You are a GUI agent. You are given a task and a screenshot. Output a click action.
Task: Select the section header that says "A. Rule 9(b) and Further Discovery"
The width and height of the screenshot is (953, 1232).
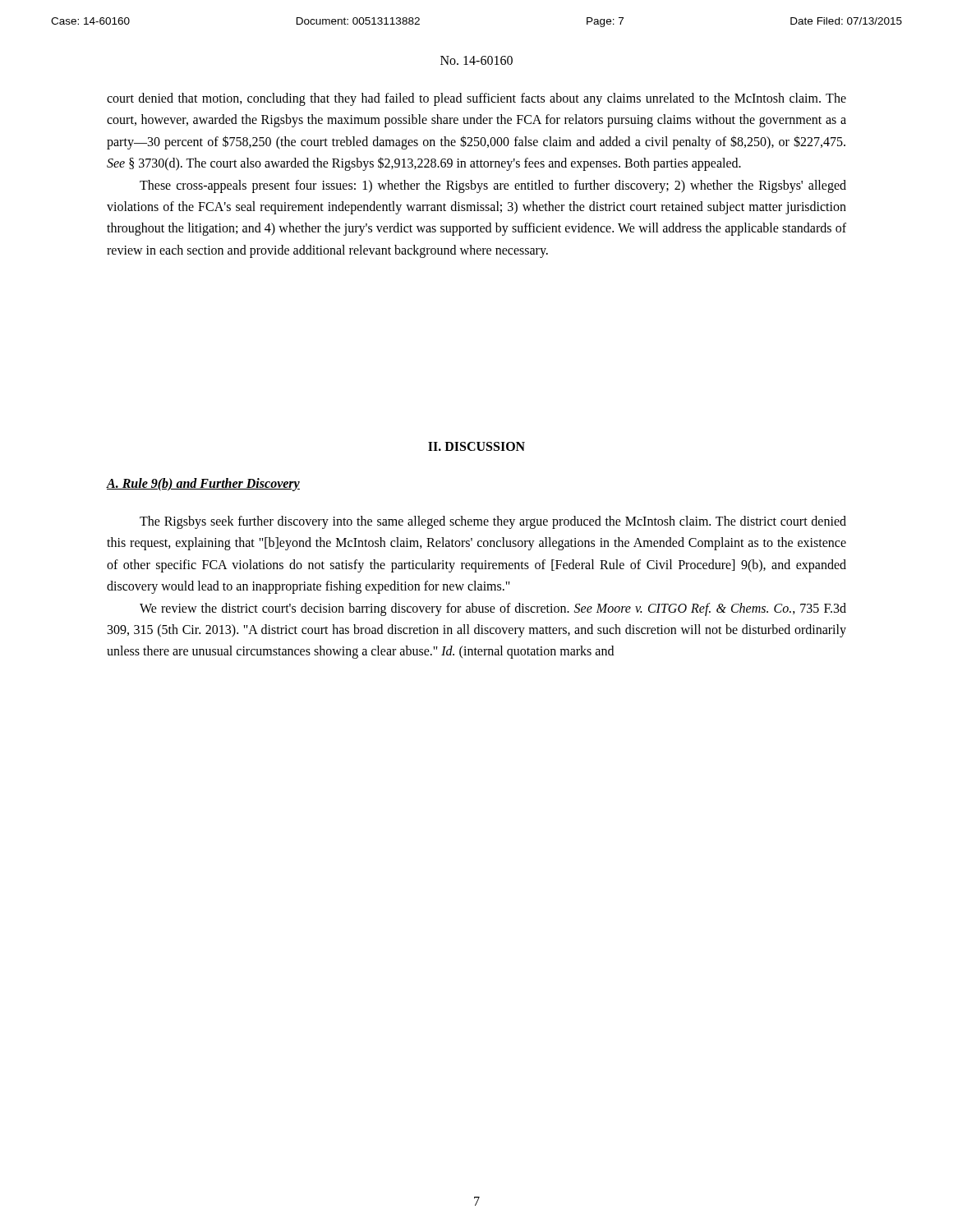203,483
